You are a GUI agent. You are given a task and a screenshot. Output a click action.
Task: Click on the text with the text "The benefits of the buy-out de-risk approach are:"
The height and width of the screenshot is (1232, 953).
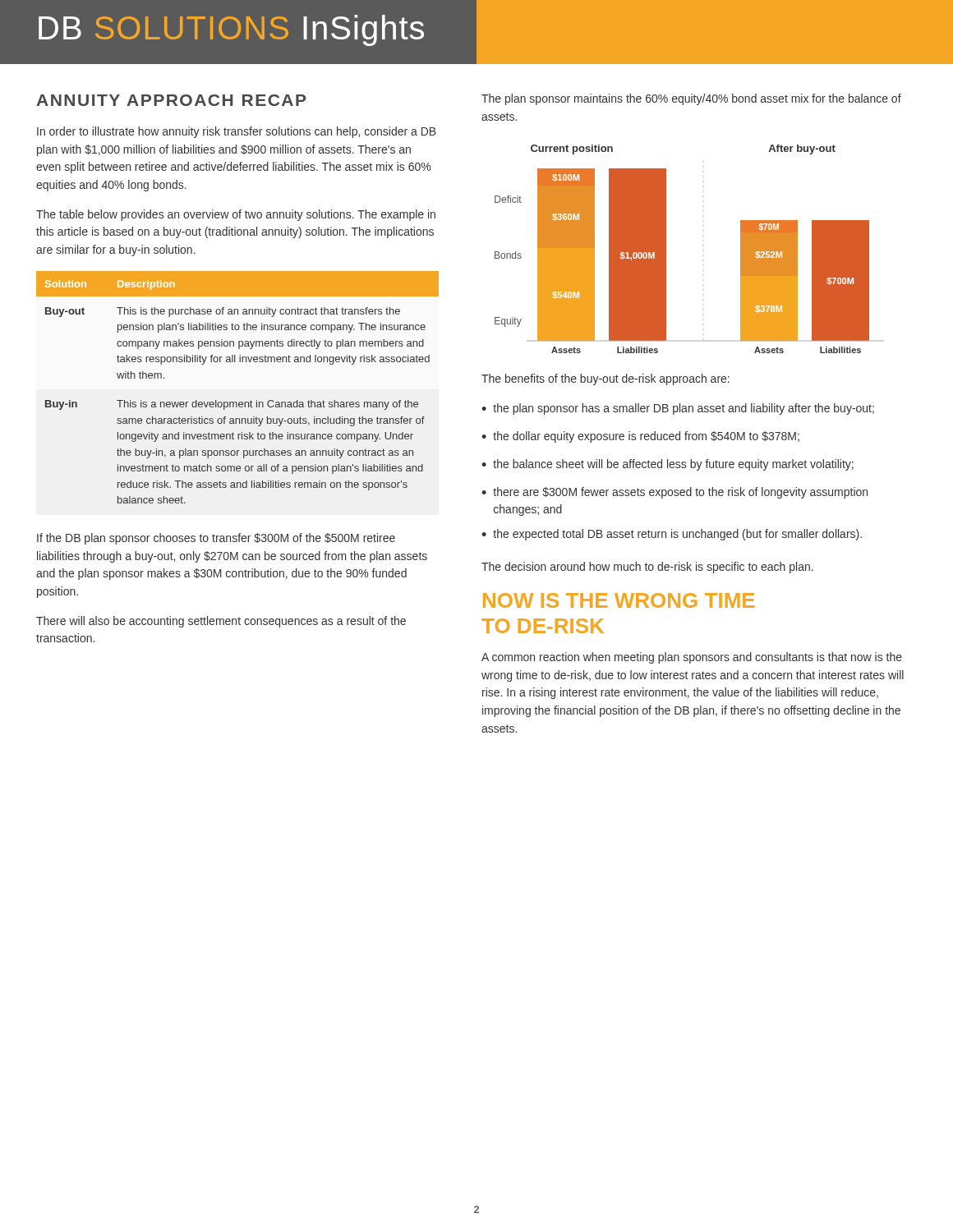(x=606, y=379)
